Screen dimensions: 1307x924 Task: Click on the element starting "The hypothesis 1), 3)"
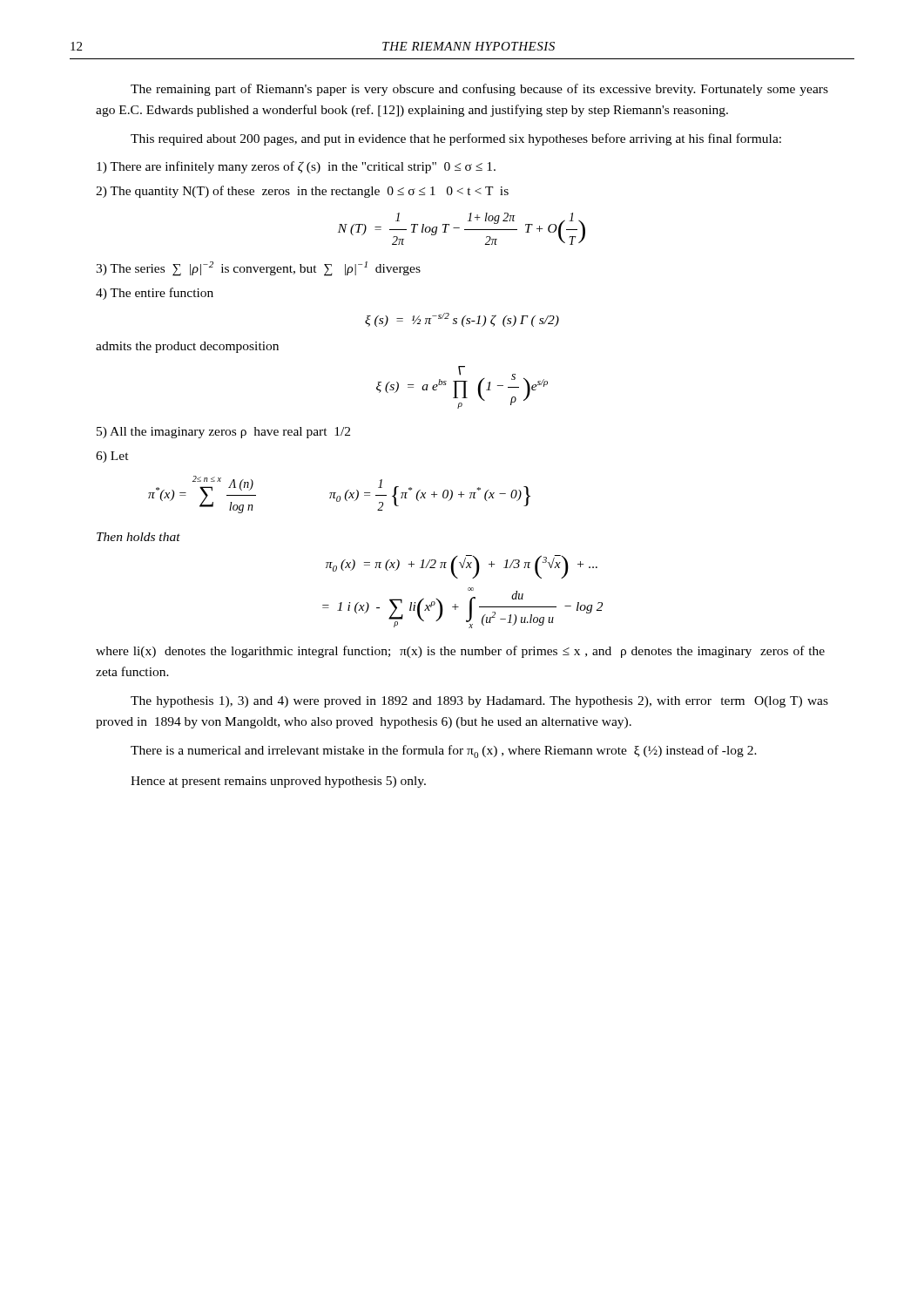462,711
